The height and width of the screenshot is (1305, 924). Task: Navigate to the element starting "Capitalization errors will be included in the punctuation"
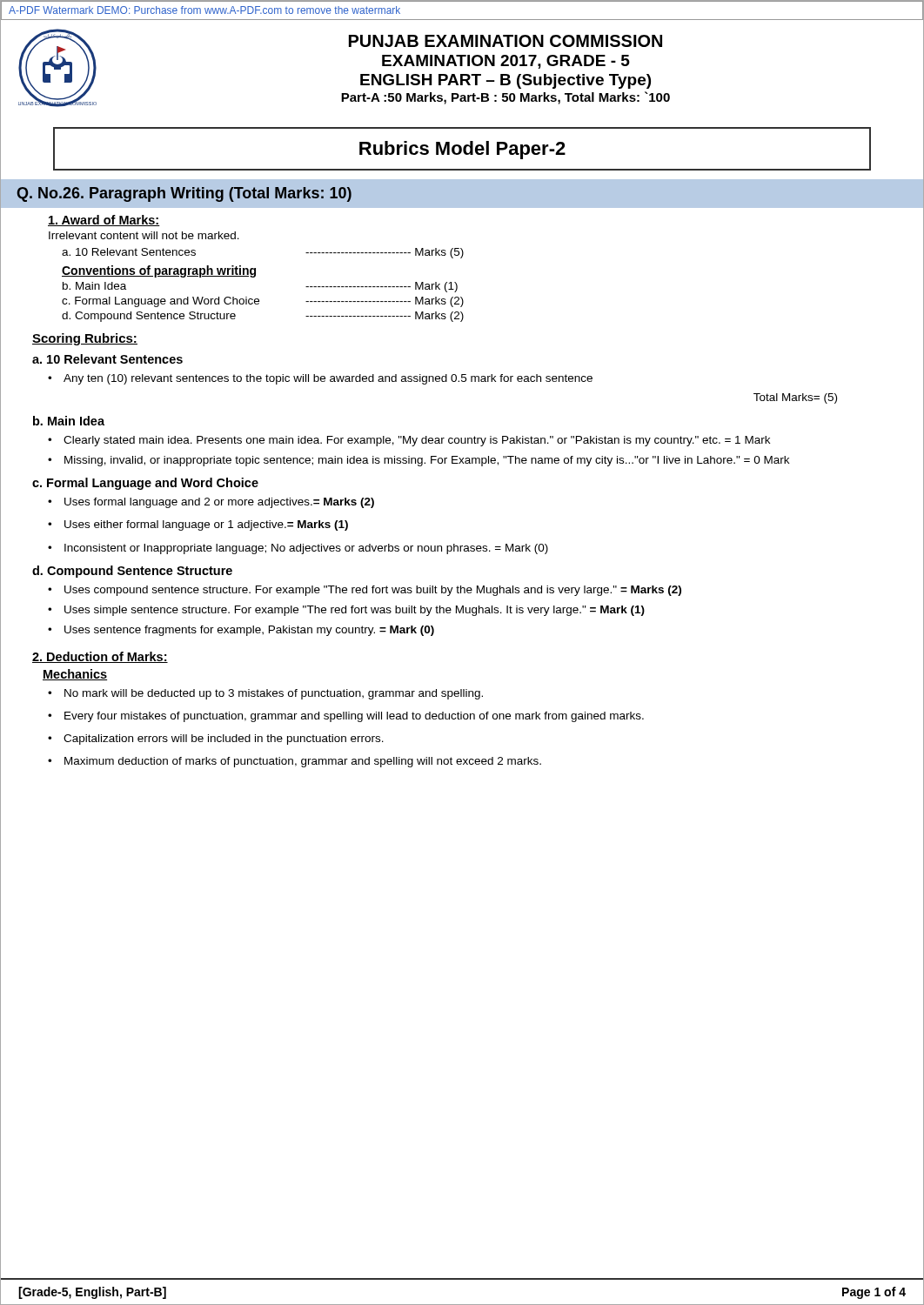coord(216,740)
